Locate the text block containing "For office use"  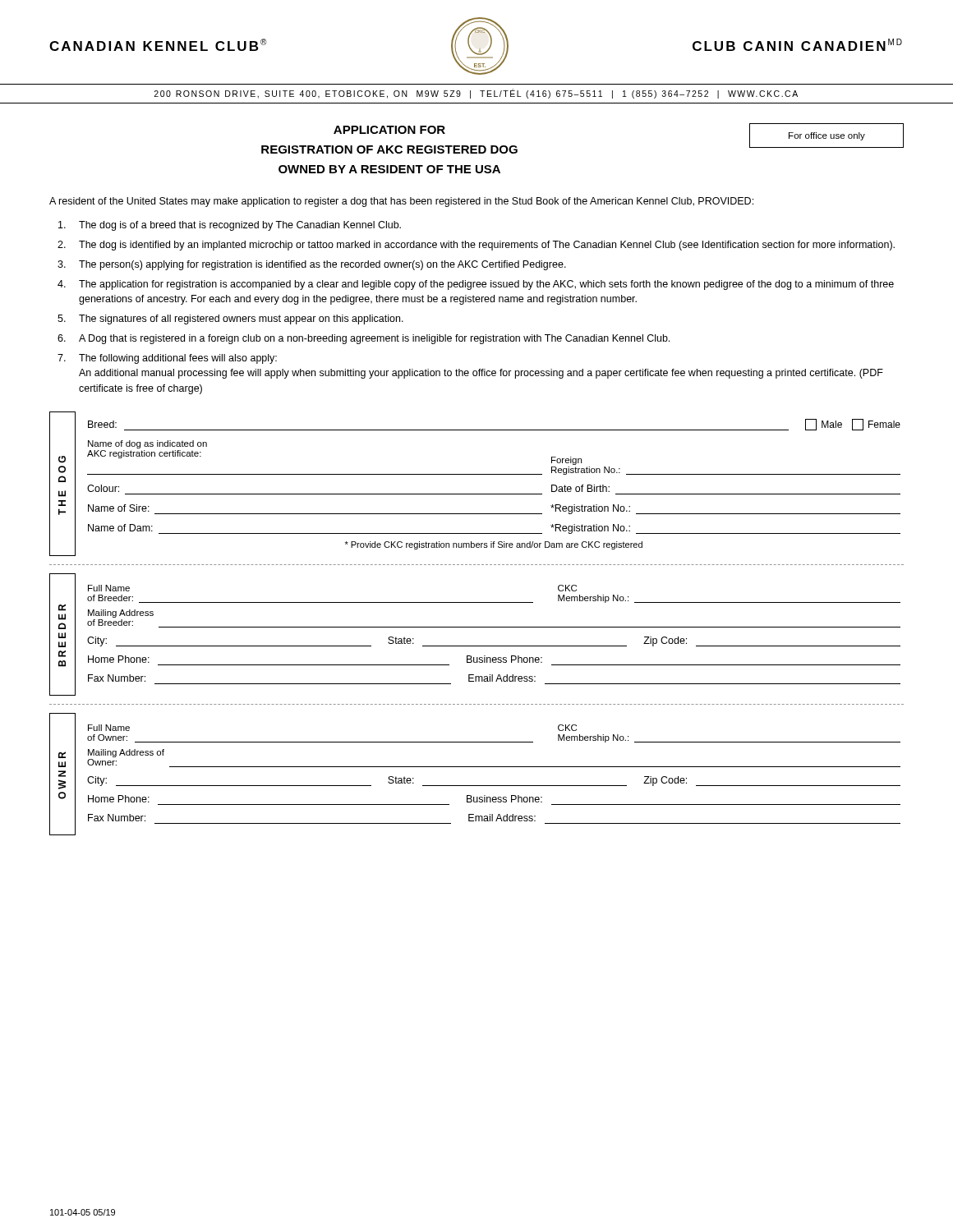tap(826, 136)
